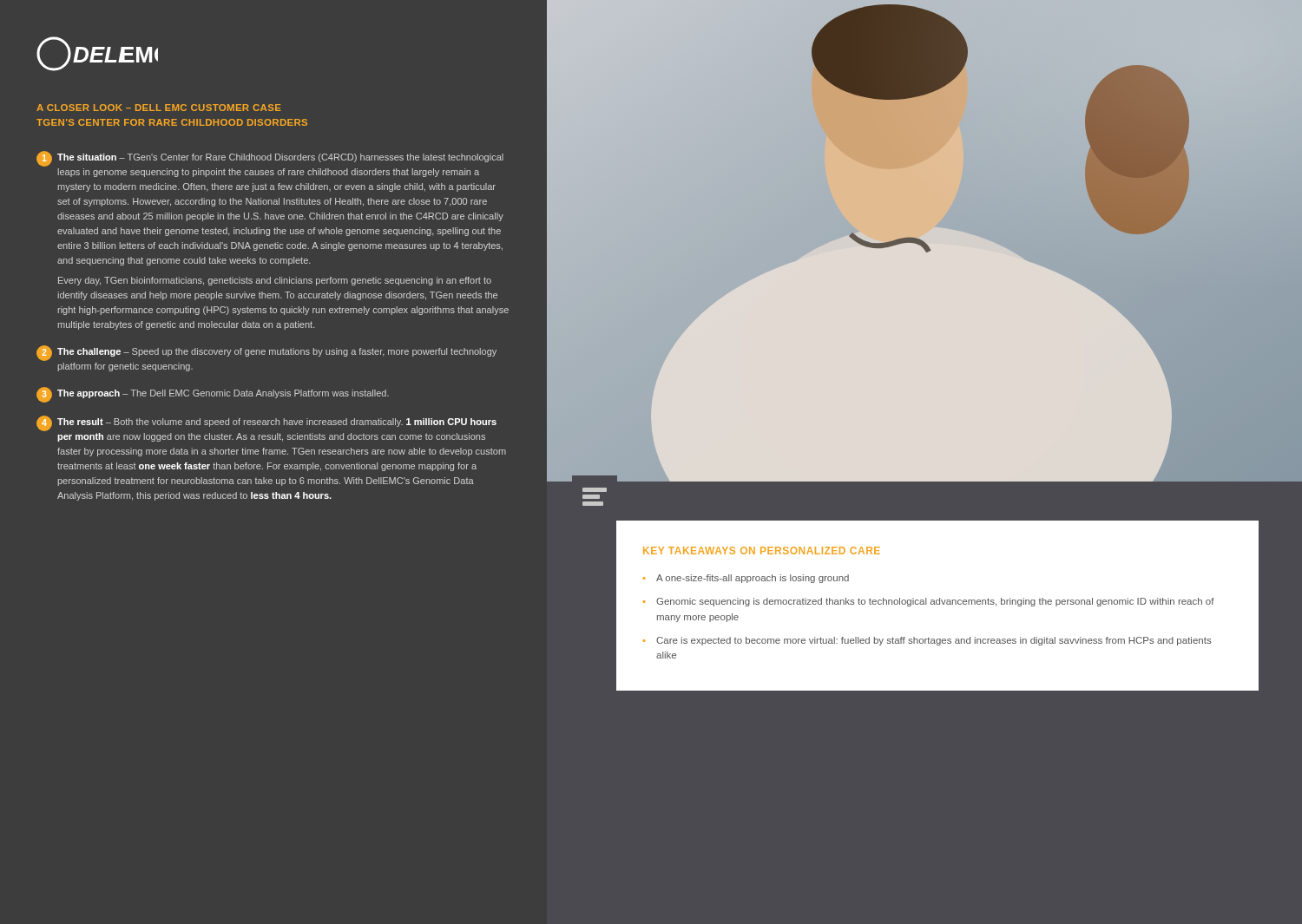The width and height of the screenshot is (1302, 924).
Task: Click the passage that begins "2 The challenge –"
Action: (273, 359)
